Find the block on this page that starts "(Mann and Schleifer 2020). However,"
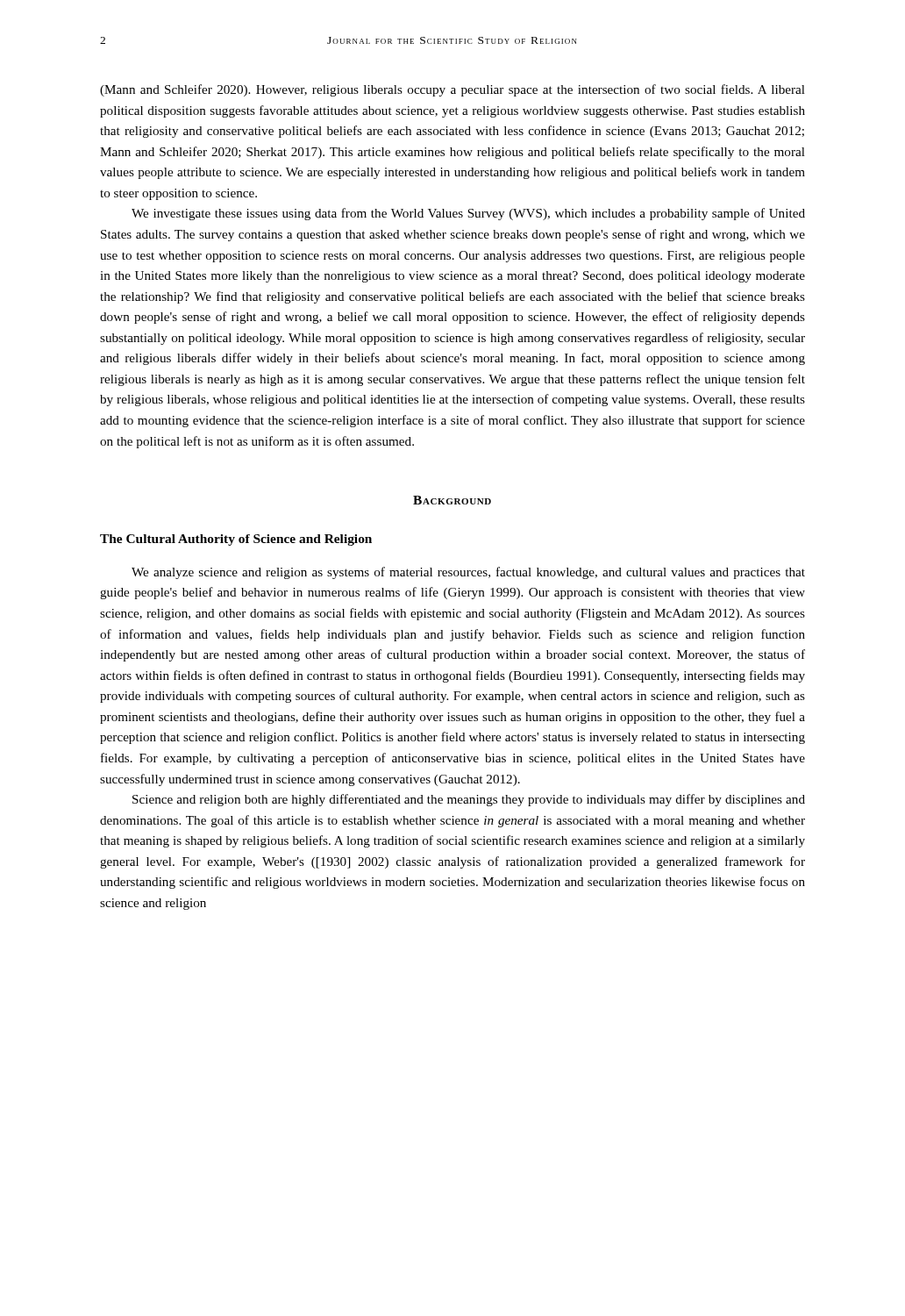The height and width of the screenshot is (1316, 905). [452, 141]
